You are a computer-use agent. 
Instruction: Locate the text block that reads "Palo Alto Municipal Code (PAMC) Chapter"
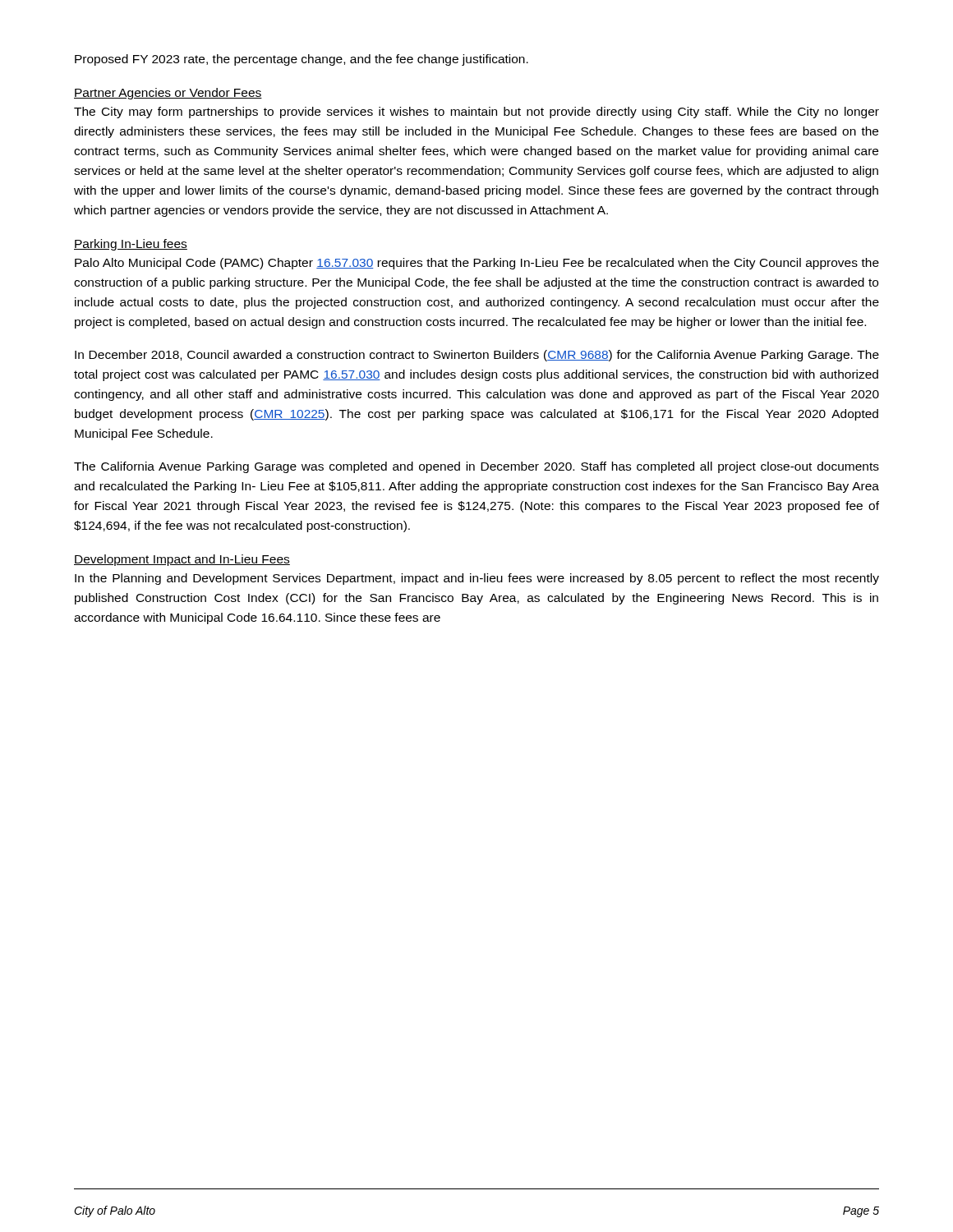(x=476, y=292)
